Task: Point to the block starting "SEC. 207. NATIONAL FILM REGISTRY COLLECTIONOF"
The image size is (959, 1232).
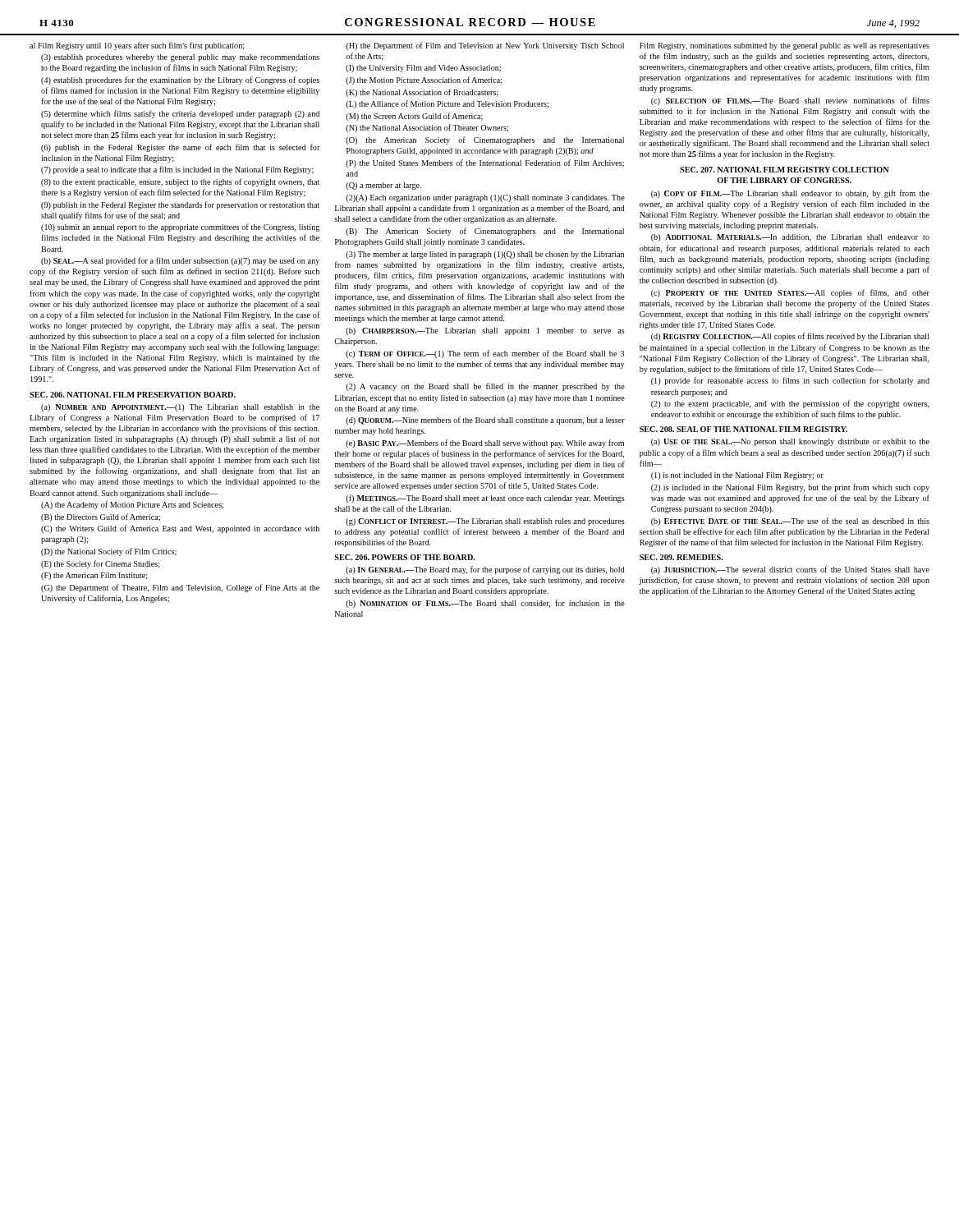Action: (x=784, y=175)
